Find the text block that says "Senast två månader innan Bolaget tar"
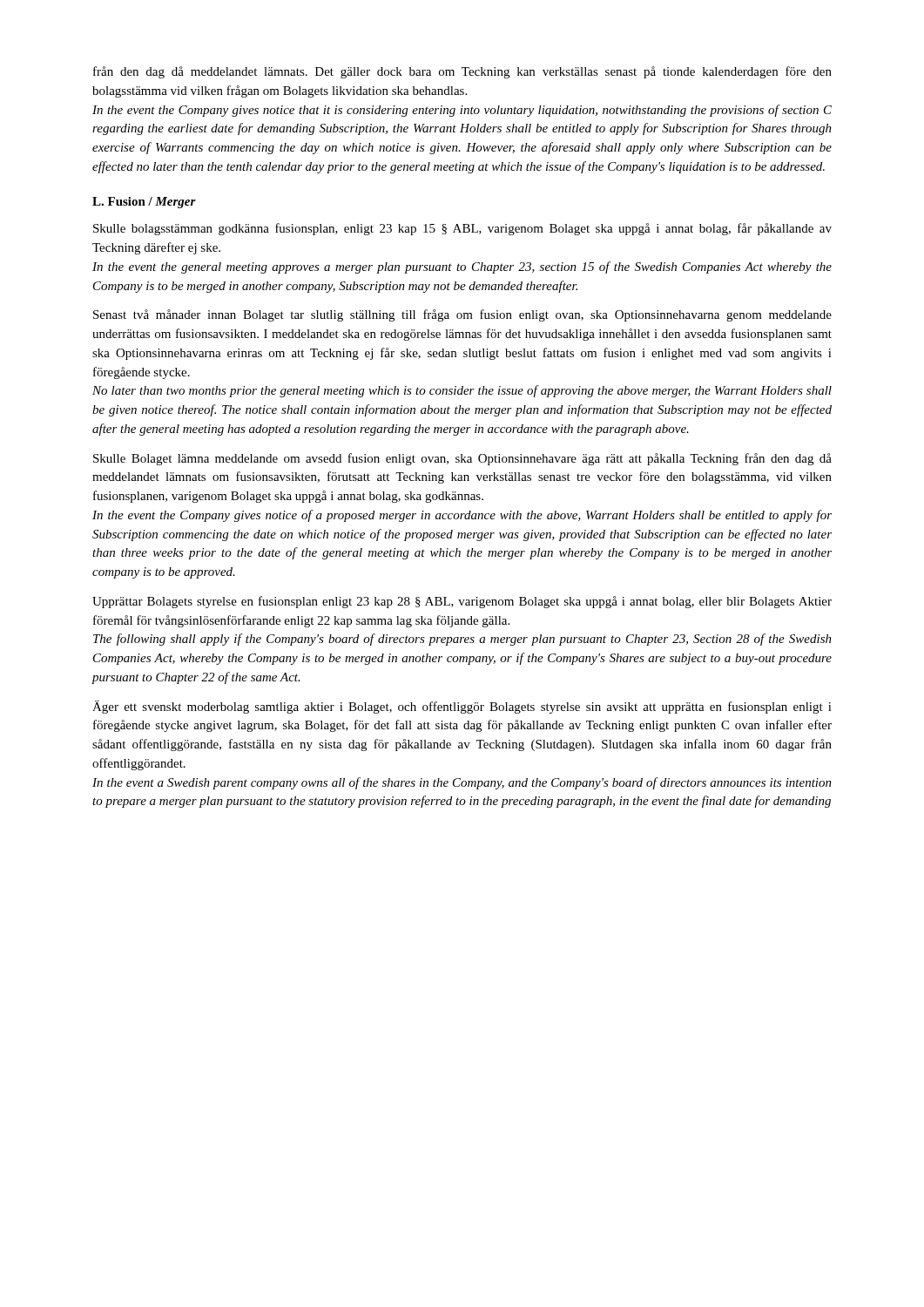Image resolution: width=924 pixels, height=1307 pixels. click(462, 315)
